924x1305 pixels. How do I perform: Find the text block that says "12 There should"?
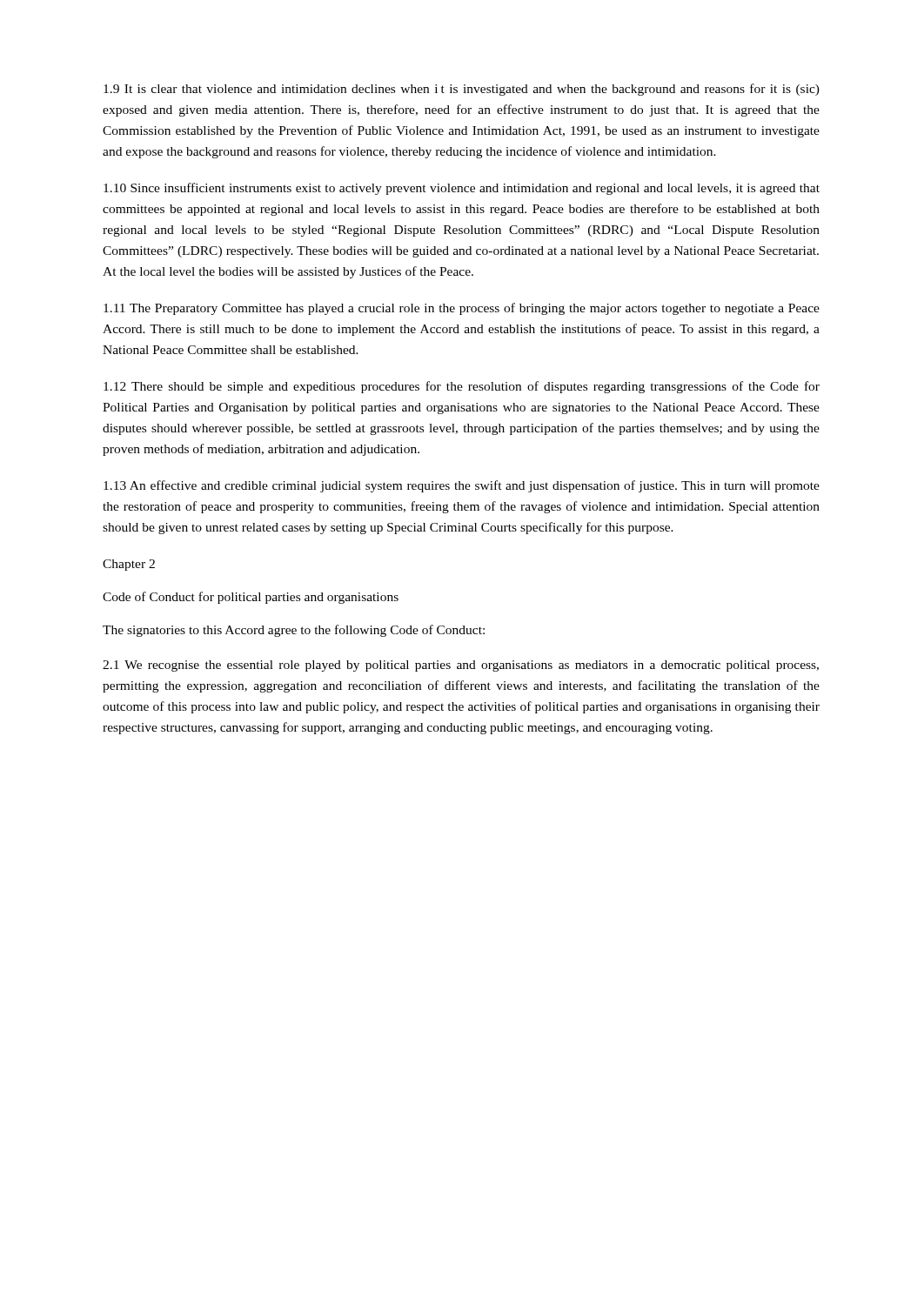point(461,417)
